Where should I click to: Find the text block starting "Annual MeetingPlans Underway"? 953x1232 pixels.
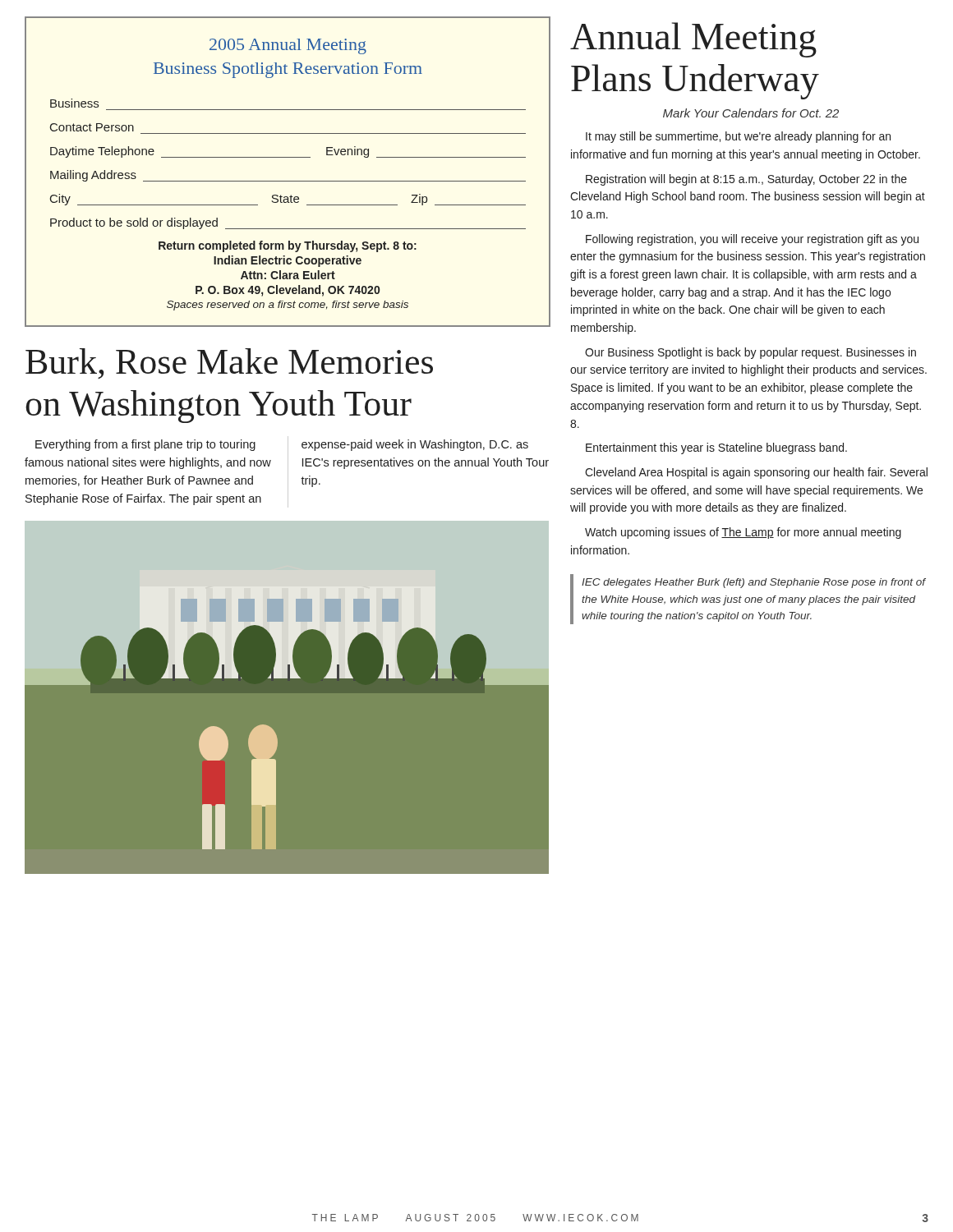coord(751,58)
